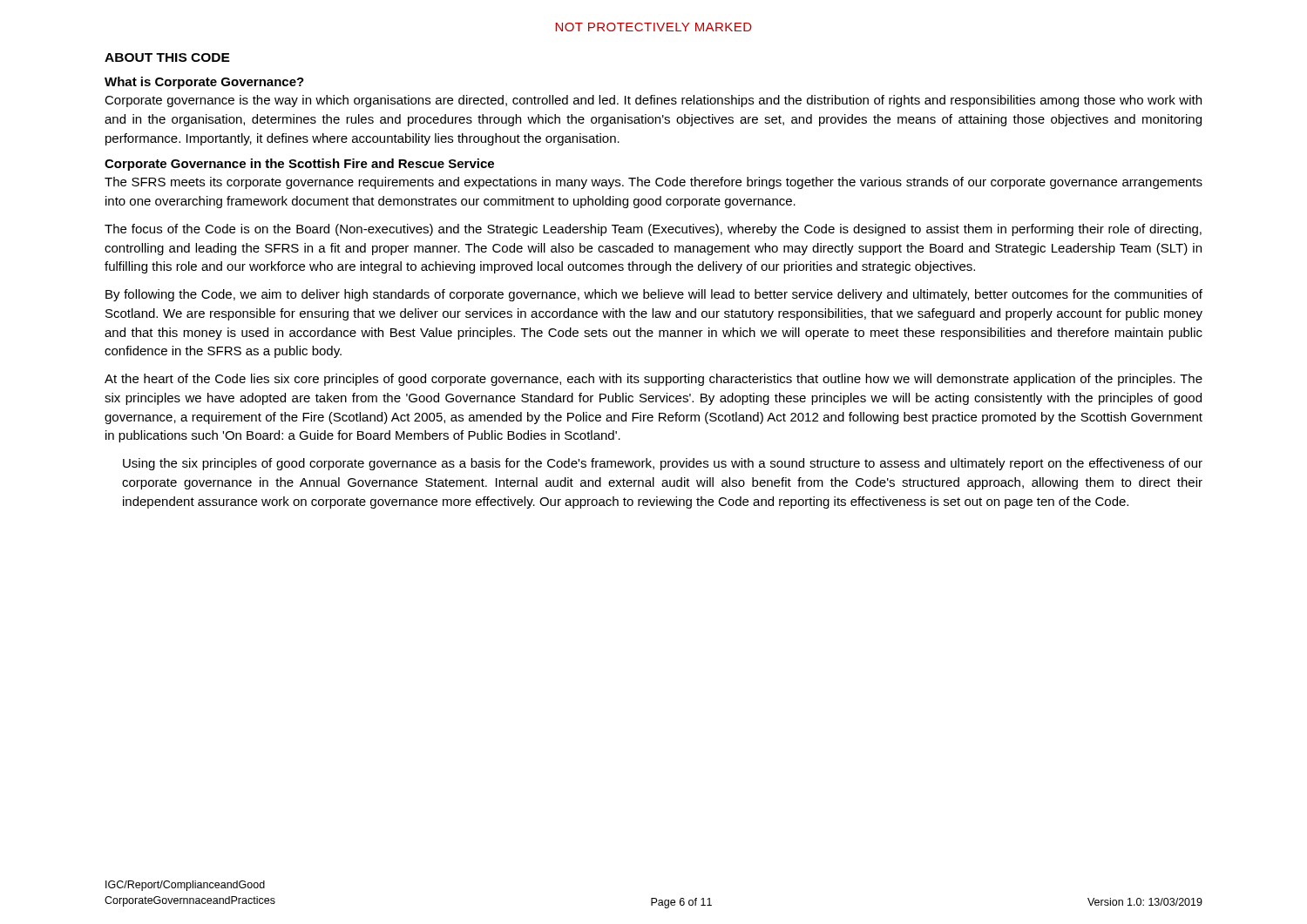
Task: Click on the text block with the text "By following the Code, we aim to deliver"
Action: point(654,322)
